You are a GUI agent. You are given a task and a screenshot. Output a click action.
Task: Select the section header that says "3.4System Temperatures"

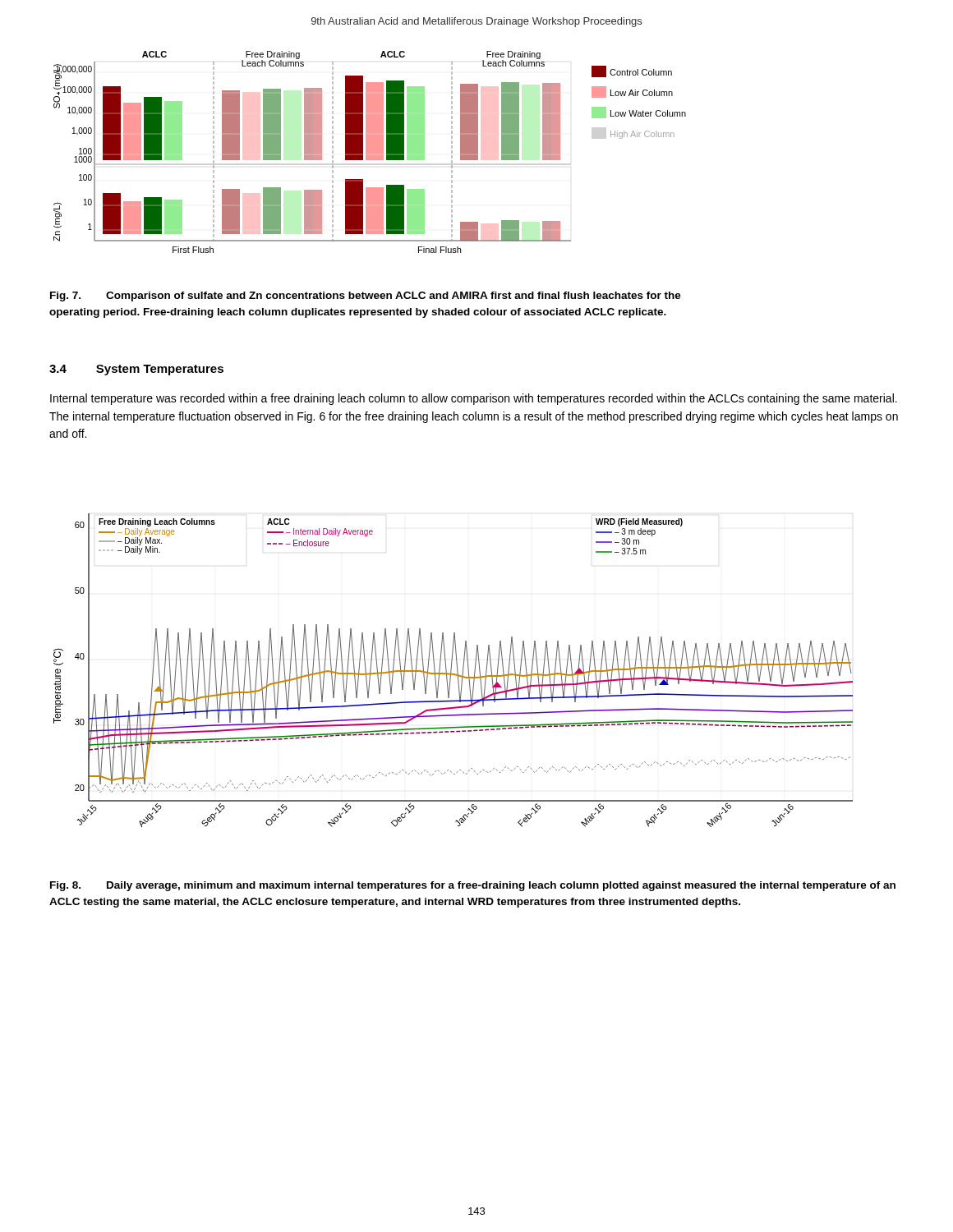click(214, 368)
